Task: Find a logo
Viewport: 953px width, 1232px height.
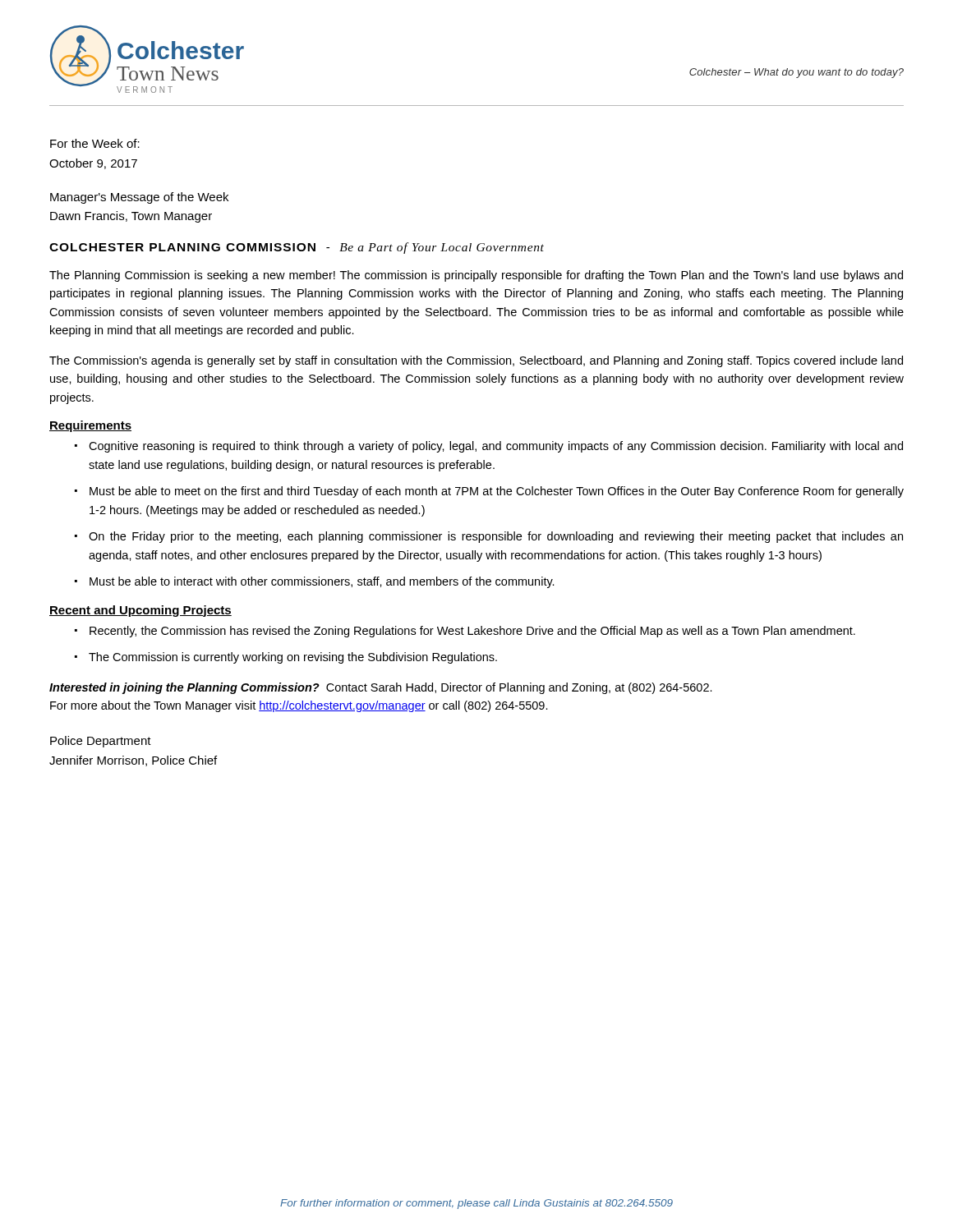Action: pyautogui.click(x=164, y=63)
